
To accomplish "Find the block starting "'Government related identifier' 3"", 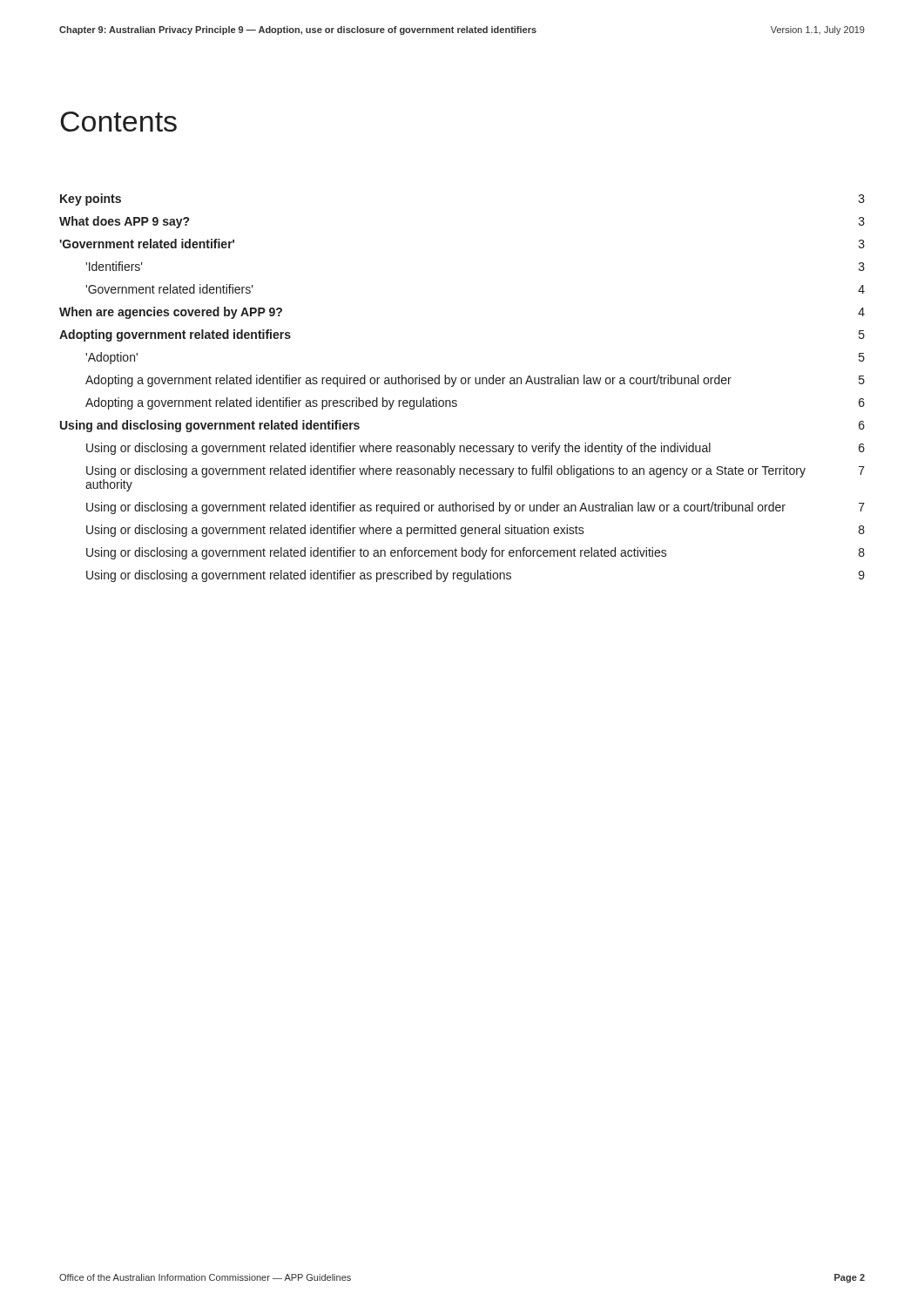I will (x=146, y=243).
